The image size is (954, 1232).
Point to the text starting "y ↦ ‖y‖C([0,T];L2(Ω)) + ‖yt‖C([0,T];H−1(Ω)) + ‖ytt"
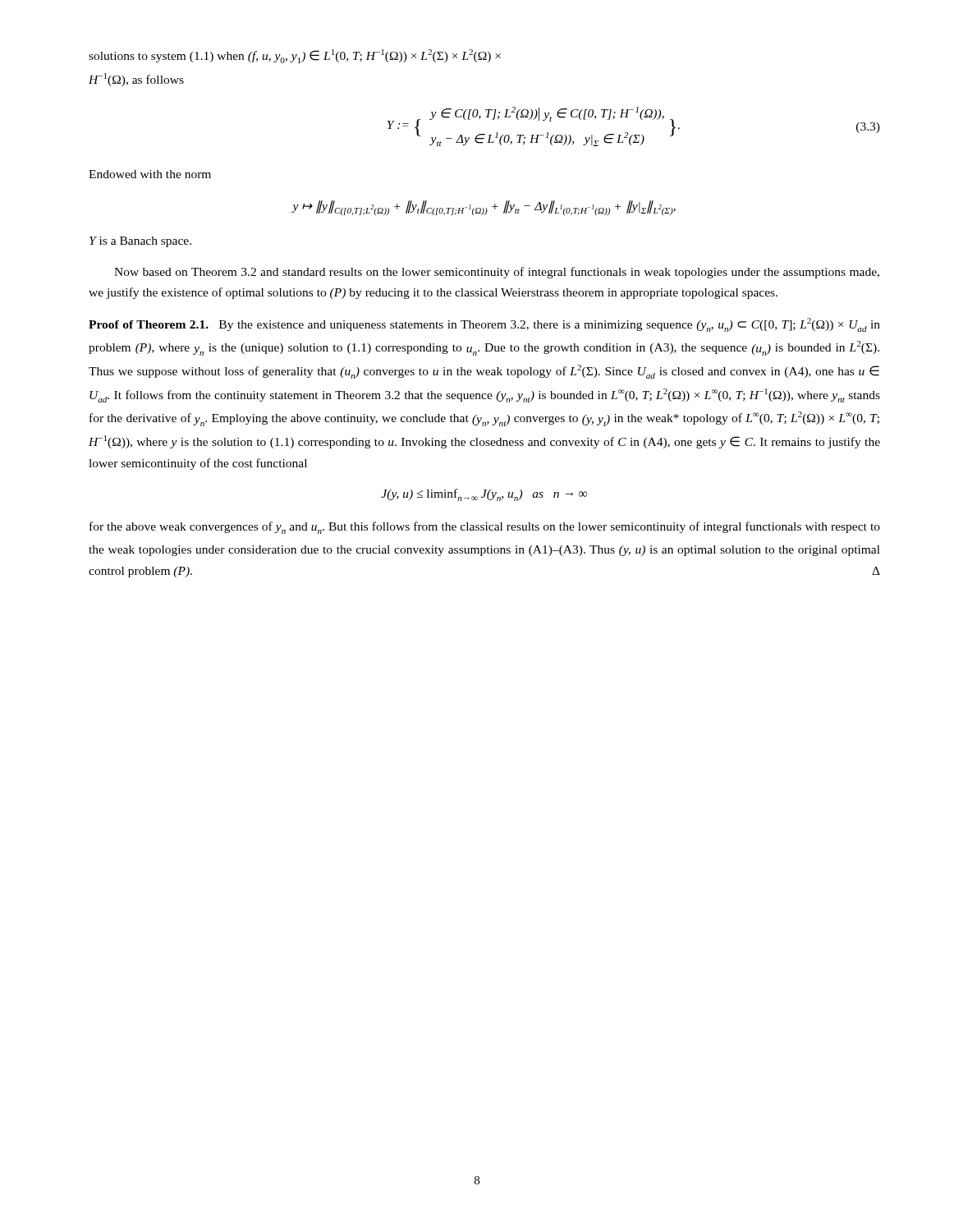[x=484, y=207]
